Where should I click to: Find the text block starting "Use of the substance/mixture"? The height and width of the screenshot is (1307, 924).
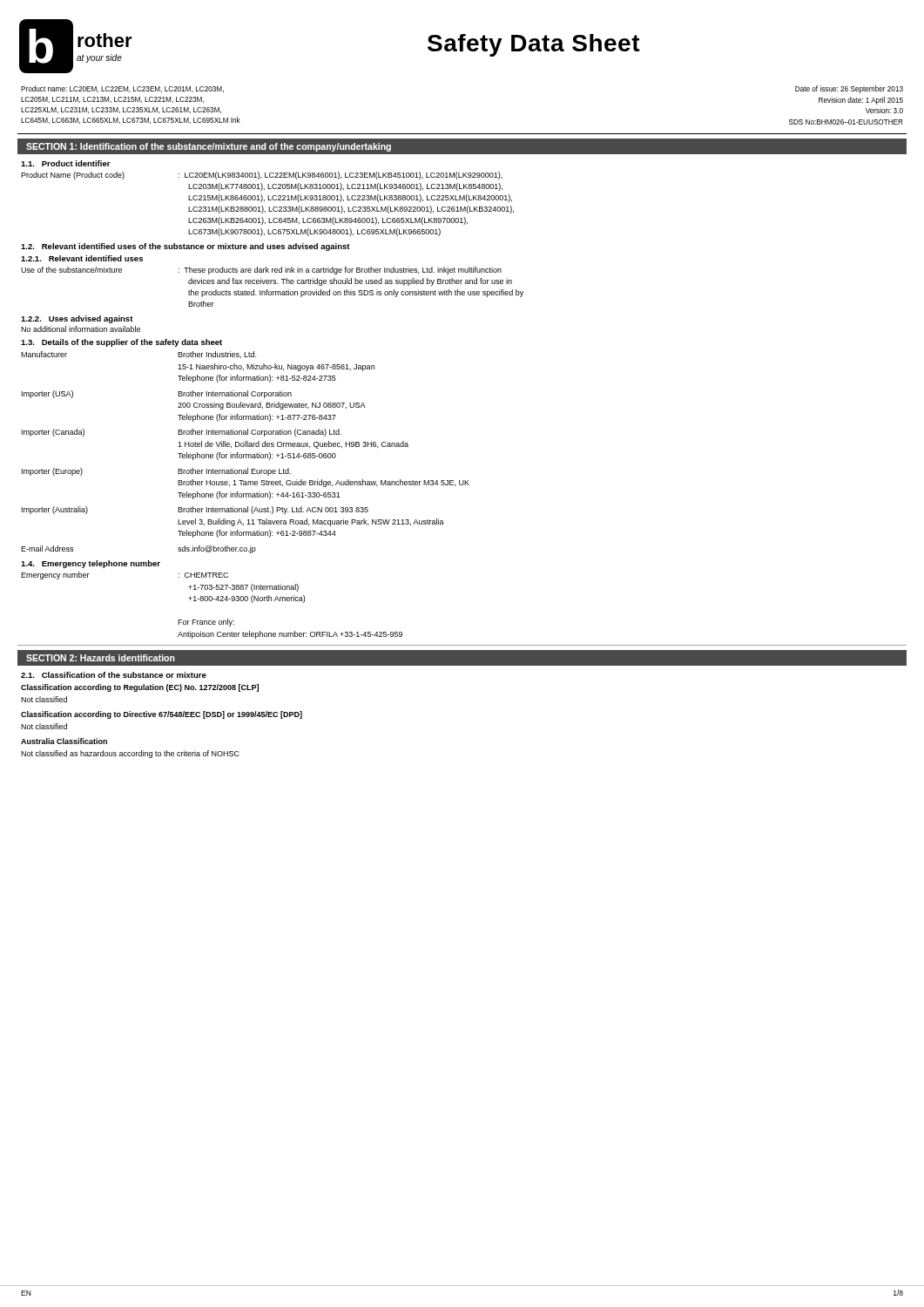point(462,288)
